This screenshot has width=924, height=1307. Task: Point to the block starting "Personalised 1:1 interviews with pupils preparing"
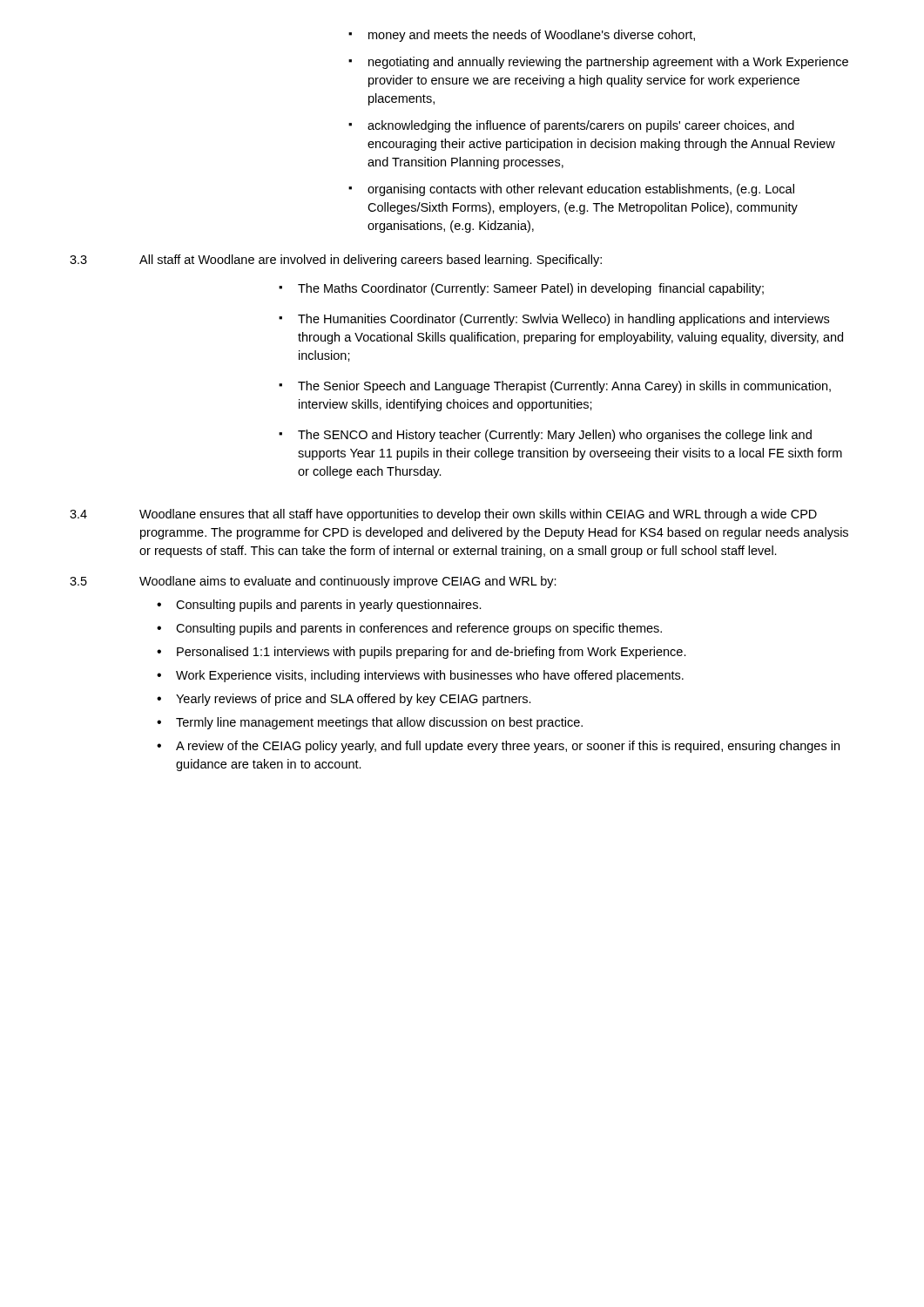click(431, 652)
